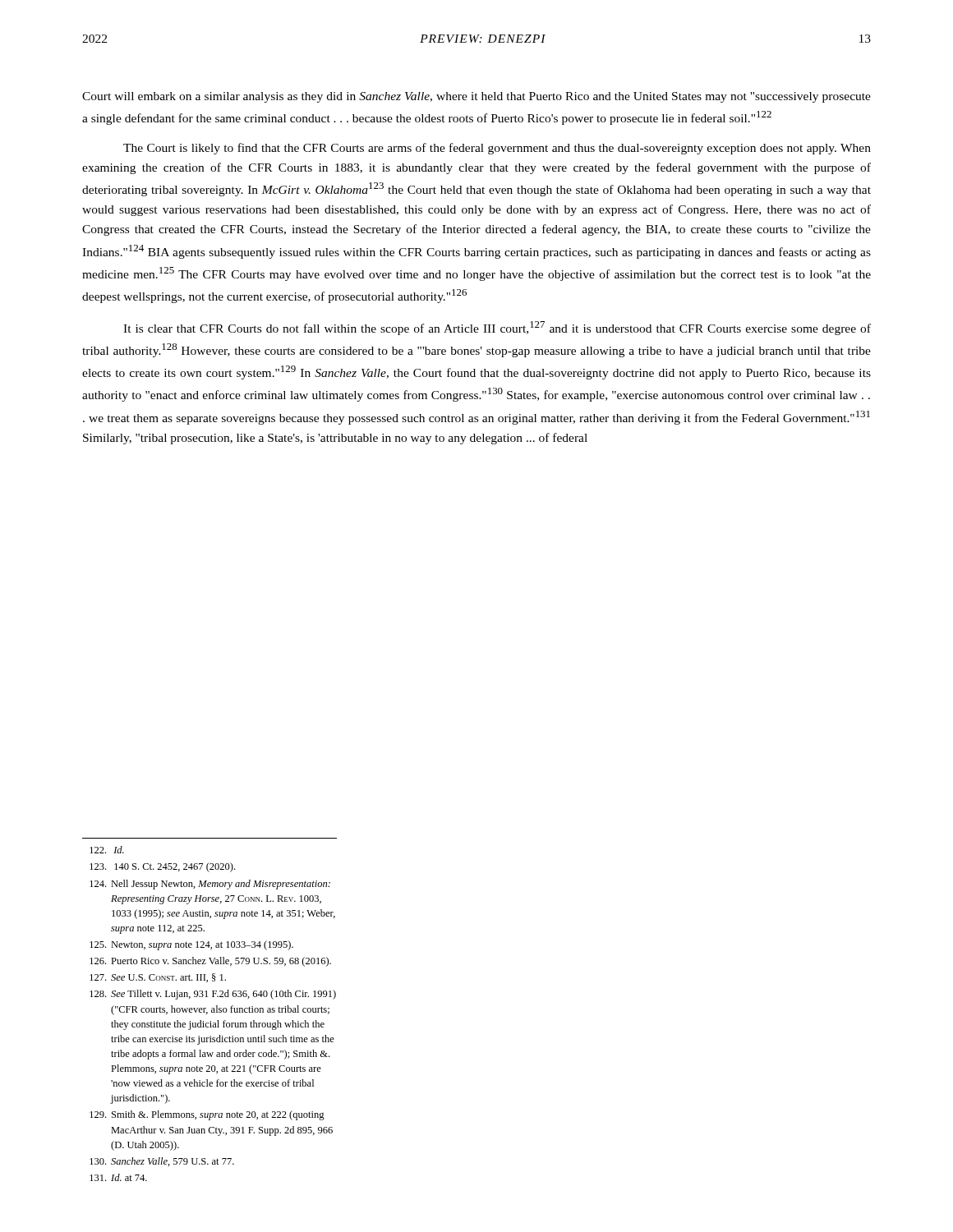Locate the region starting "Id. 123. 140 S. Ct. 2452, 2467"
The width and height of the screenshot is (953, 1232).
pos(209,1014)
